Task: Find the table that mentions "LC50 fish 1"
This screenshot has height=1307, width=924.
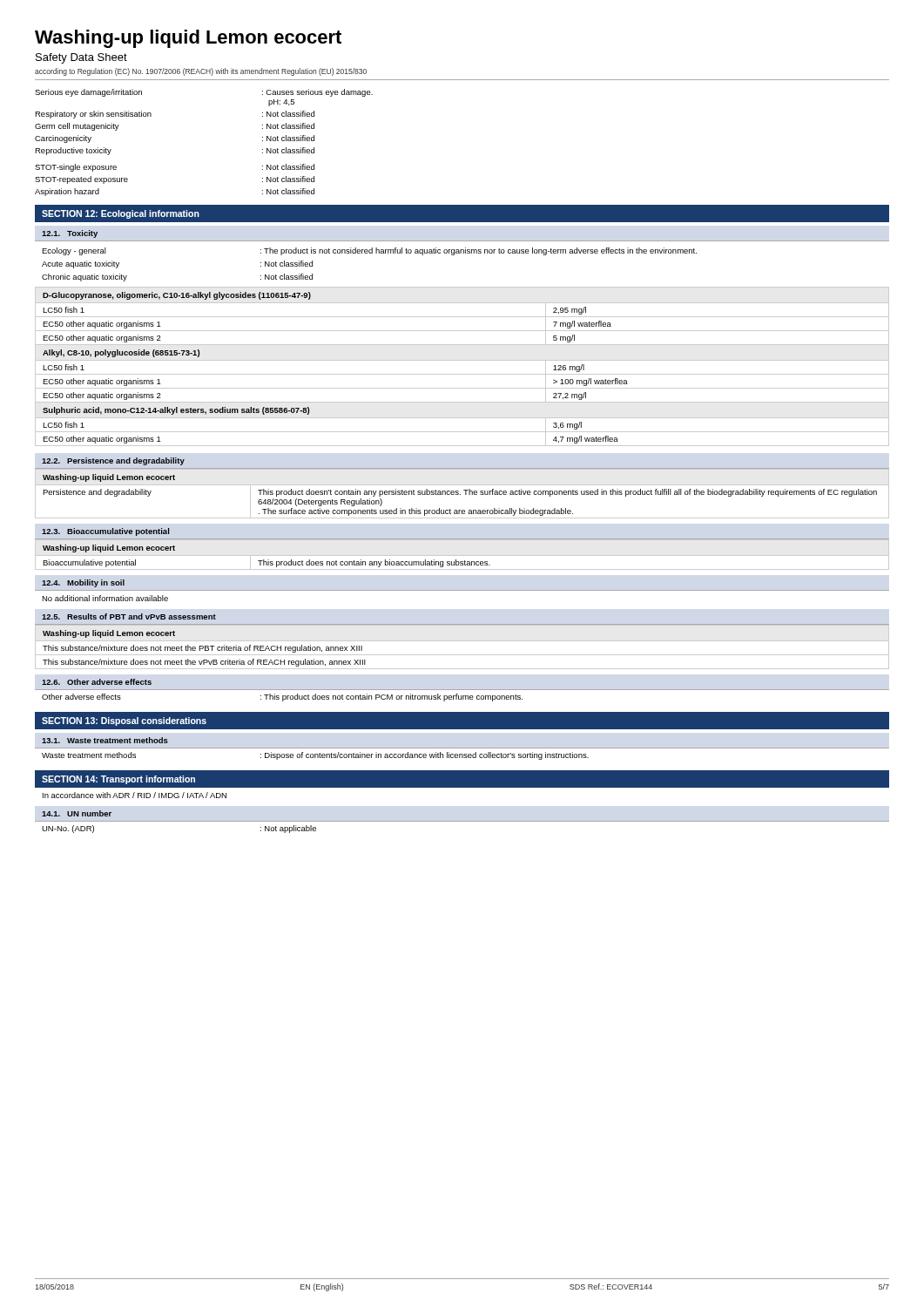Action: pos(462,366)
